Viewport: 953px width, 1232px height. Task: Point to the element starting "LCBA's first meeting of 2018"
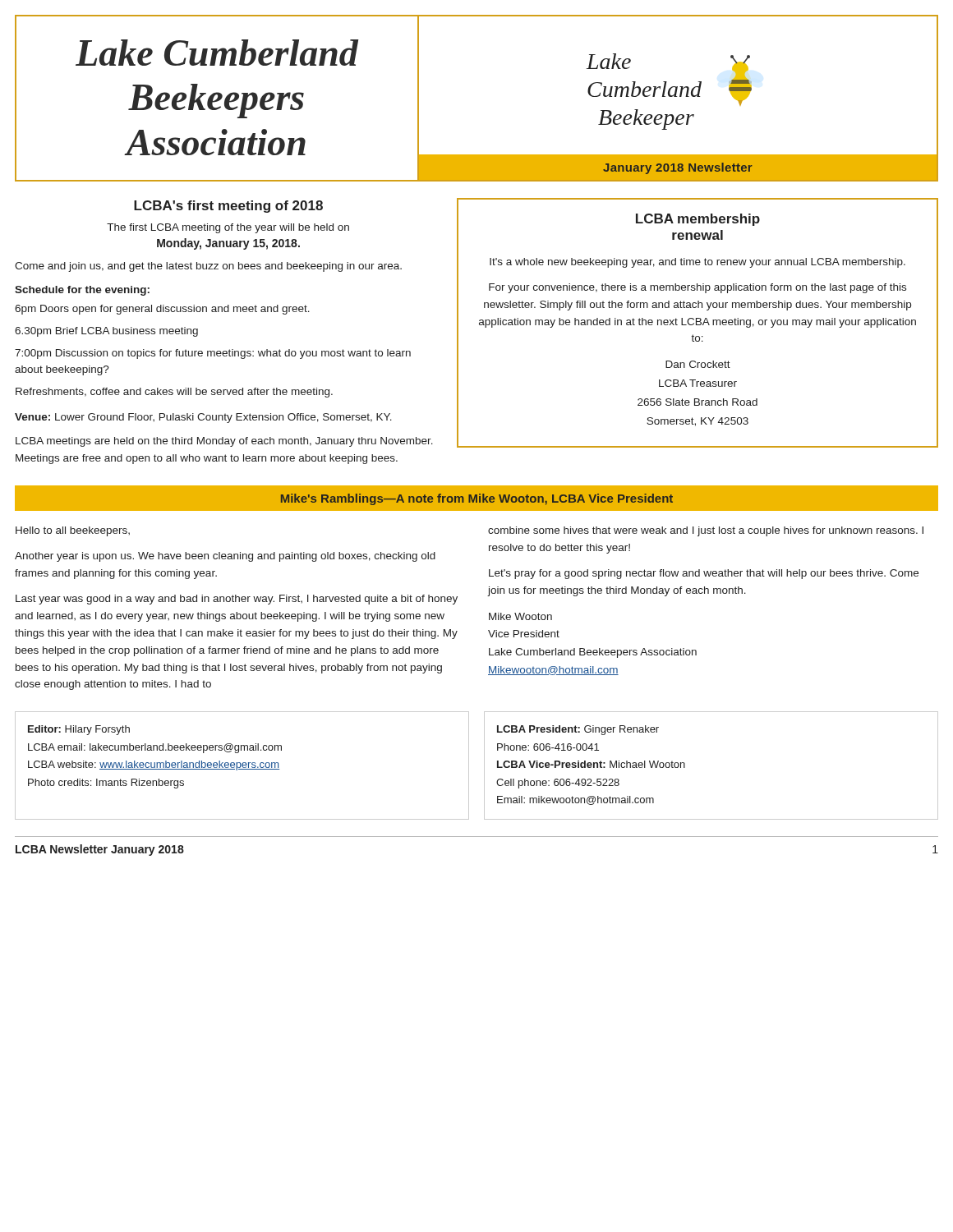click(x=228, y=206)
